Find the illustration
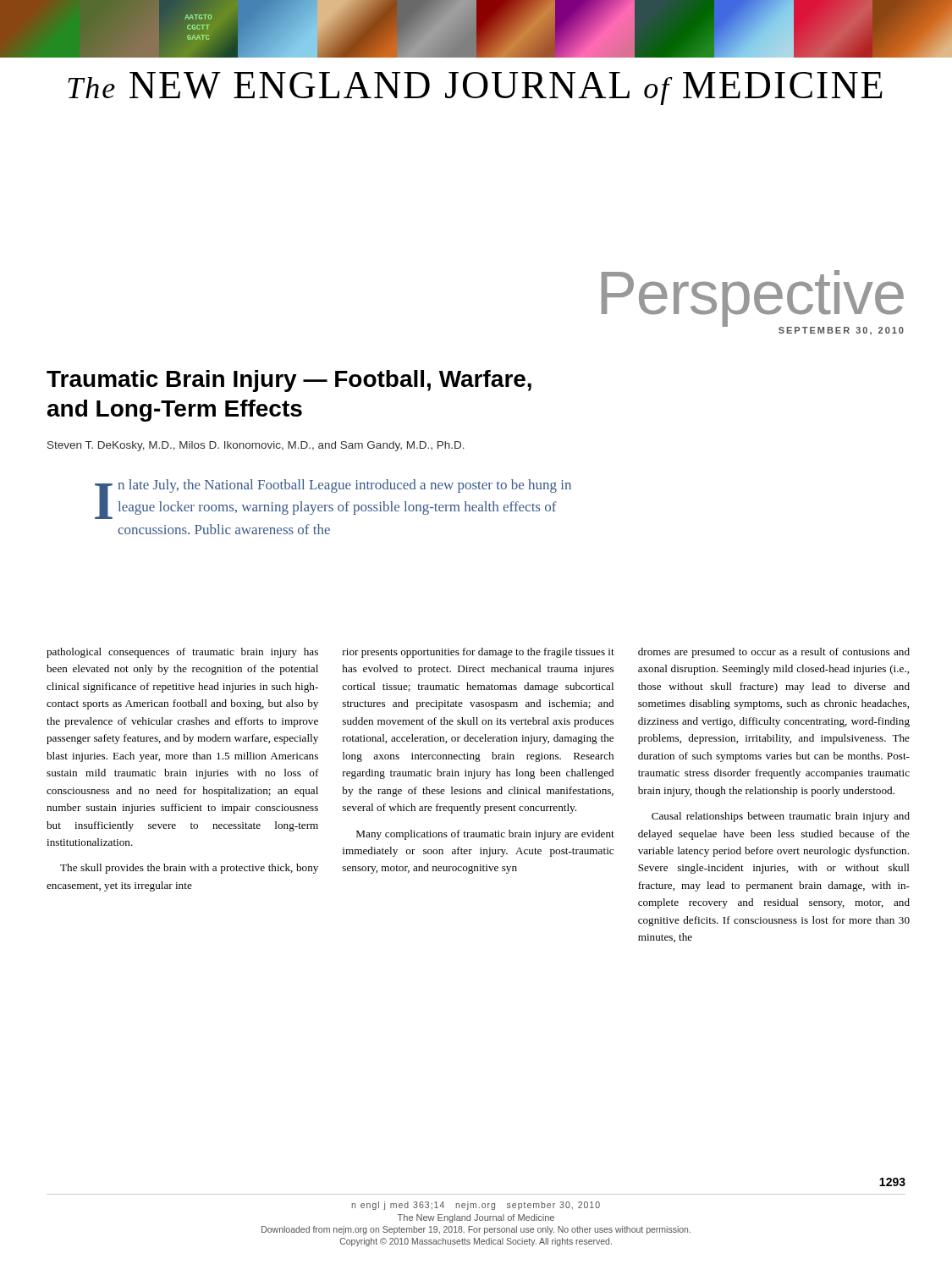952x1270 pixels. coord(476,29)
